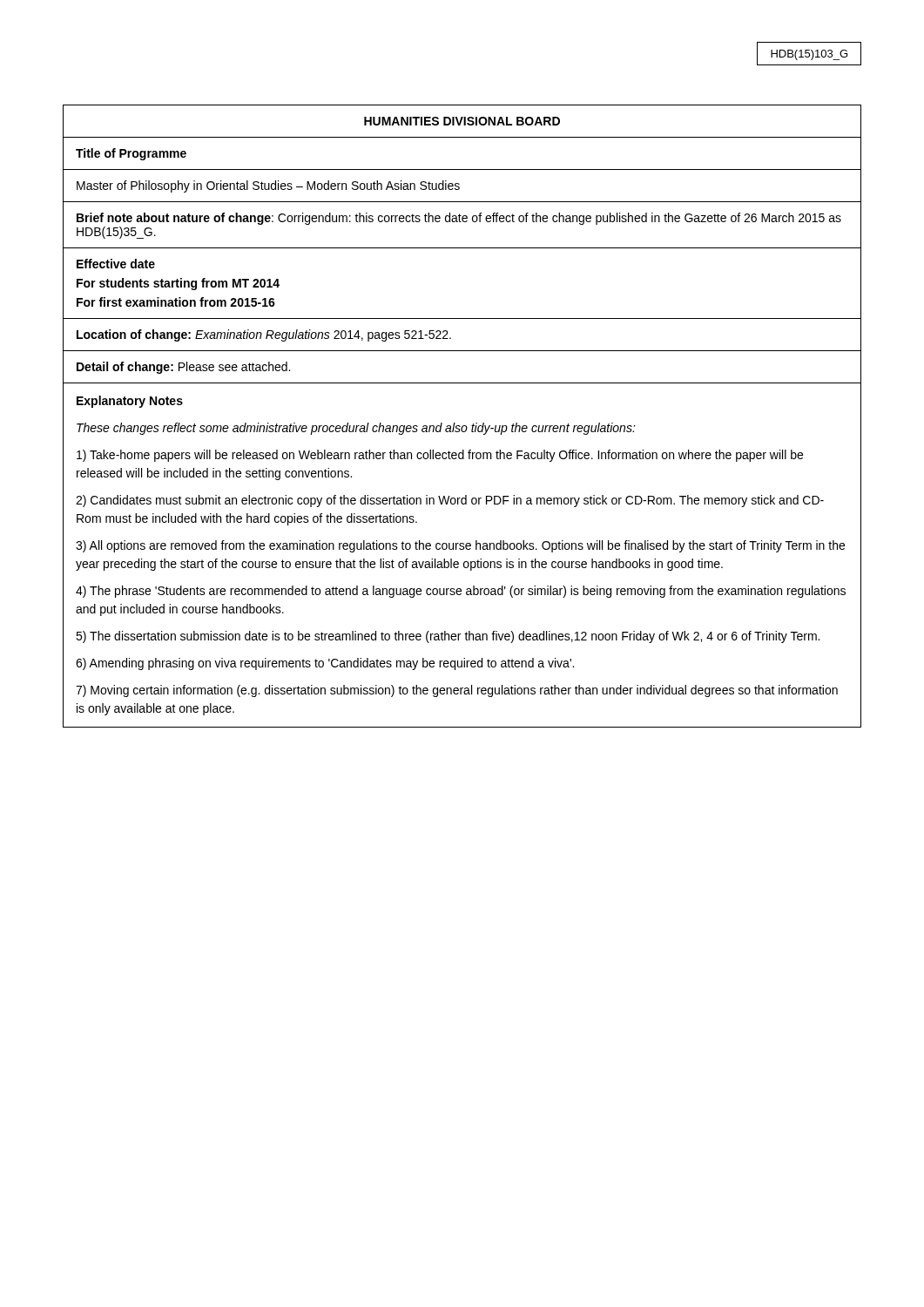Screen dimensions: 1307x924
Task: Select the table that reads "Title of Programme"
Action: [462, 416]
